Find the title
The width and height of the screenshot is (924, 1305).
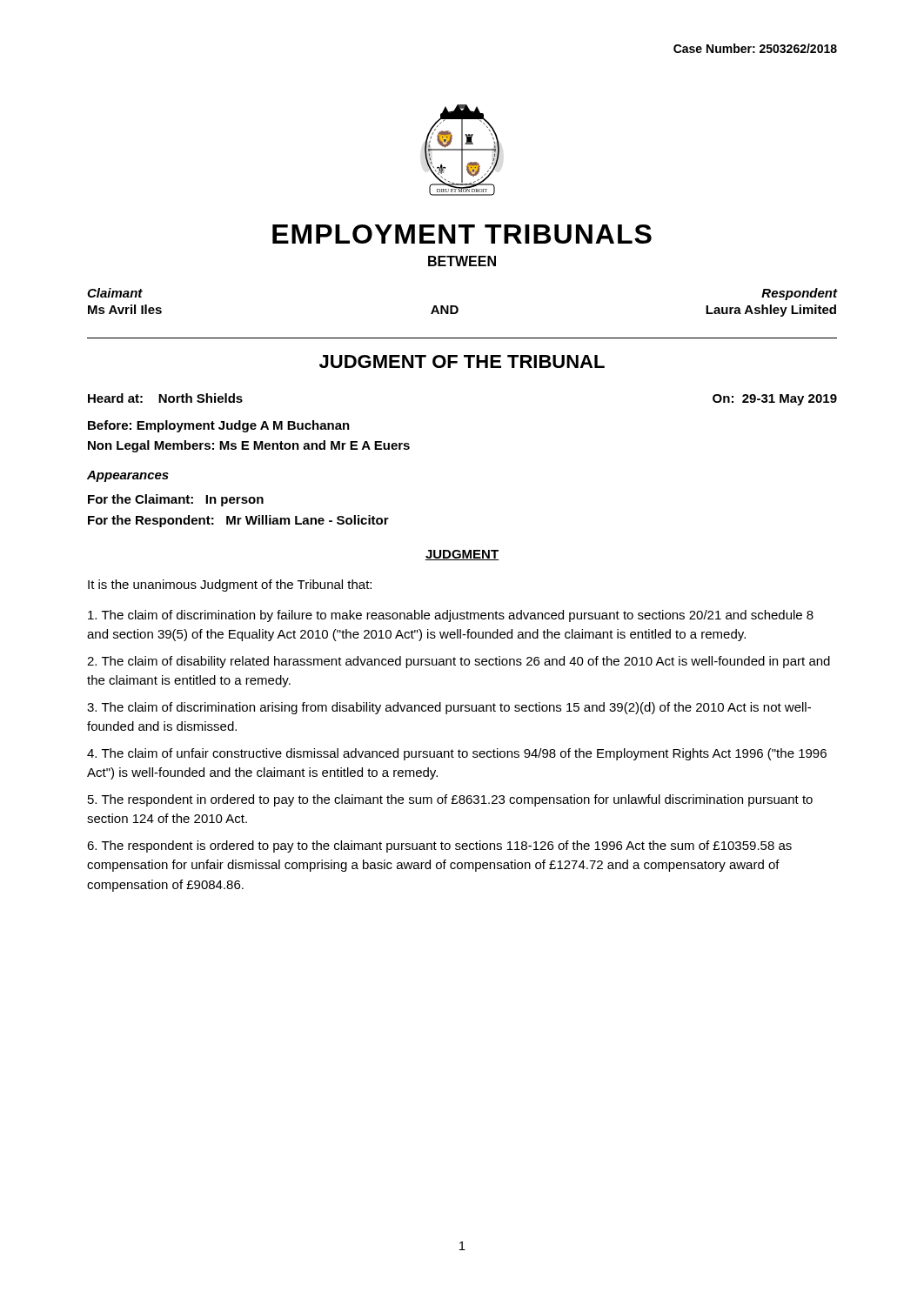462,234
